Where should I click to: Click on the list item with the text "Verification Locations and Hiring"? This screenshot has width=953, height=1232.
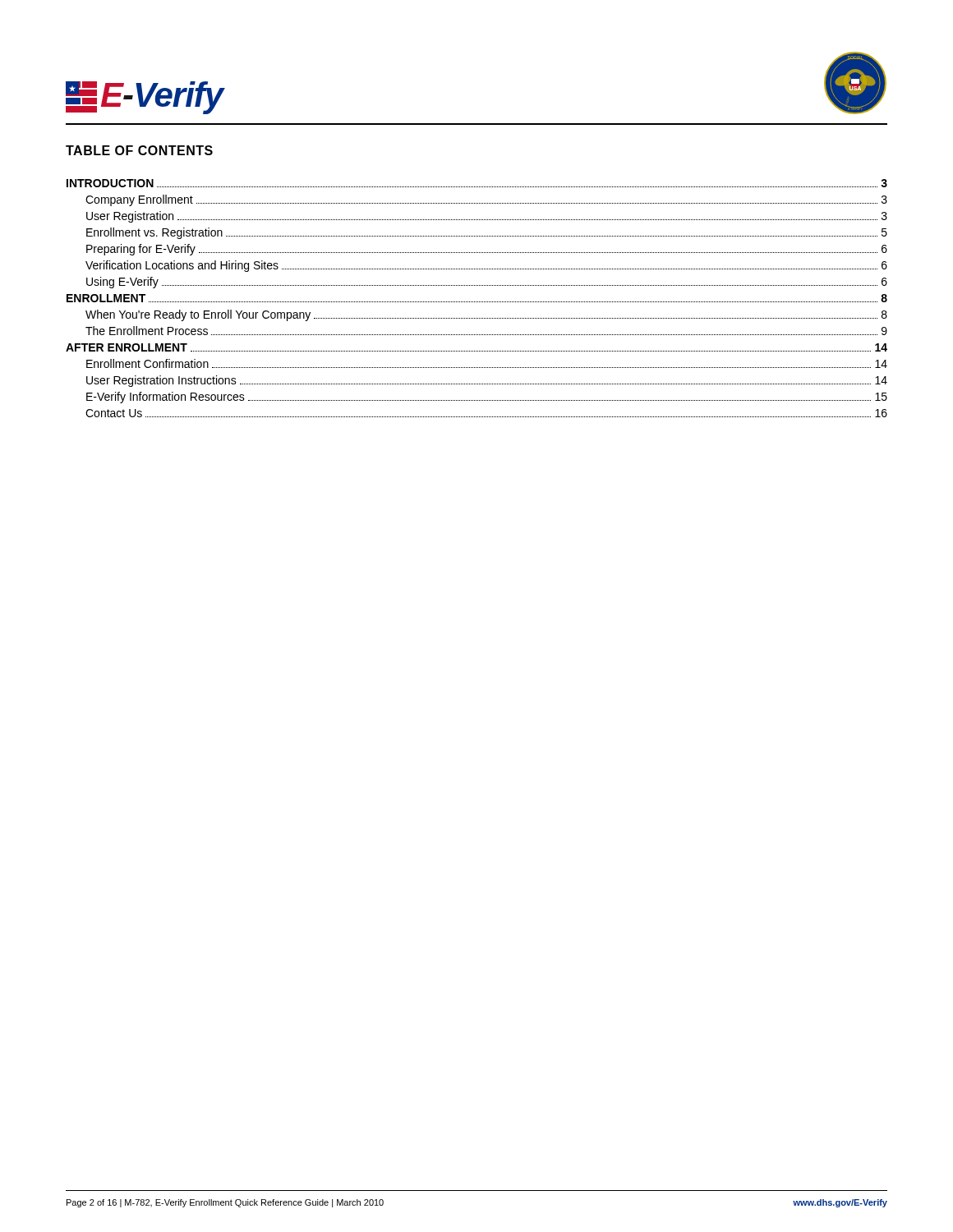click(476, 265)
